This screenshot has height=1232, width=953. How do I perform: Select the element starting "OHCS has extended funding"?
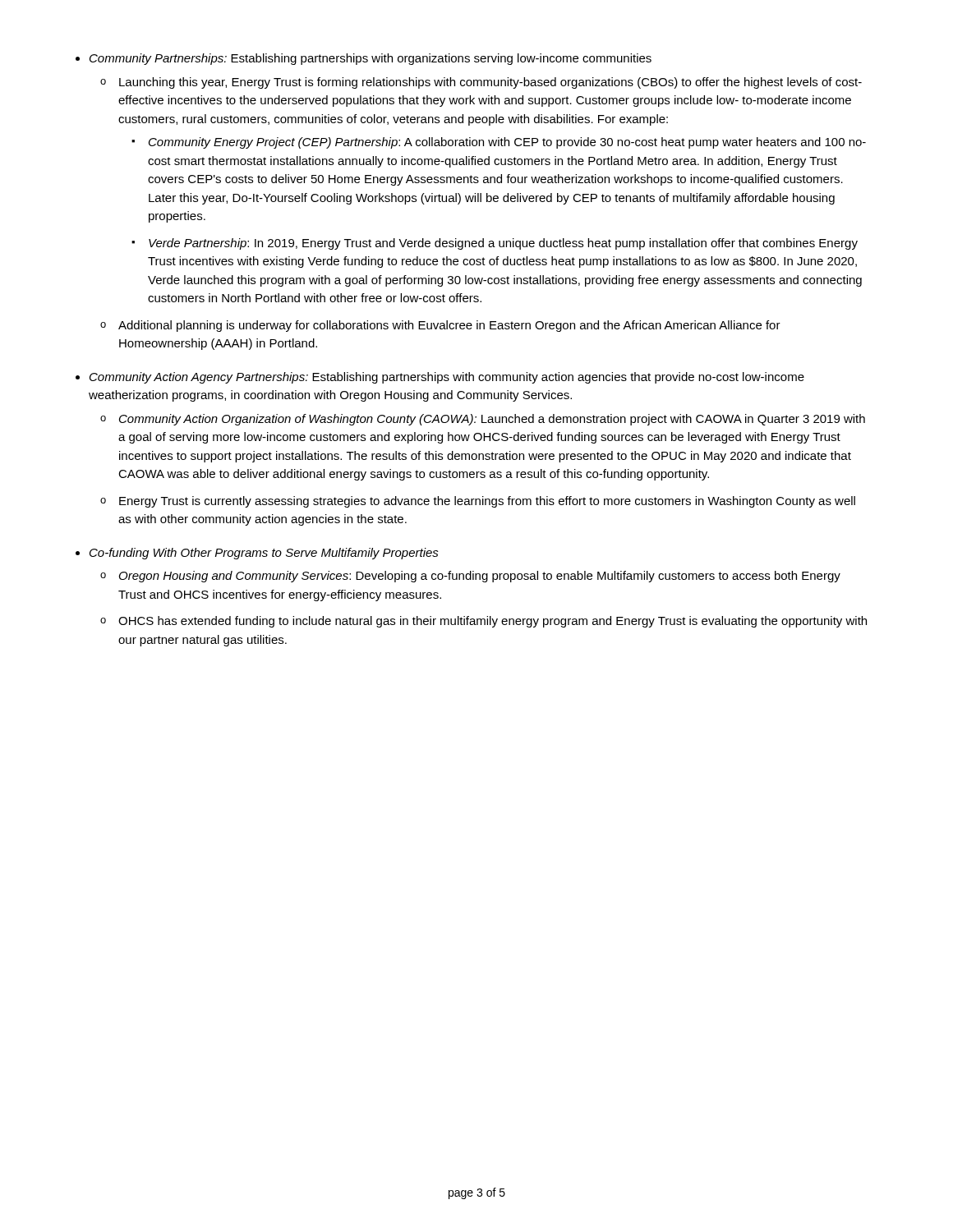[x=493, y=630]
